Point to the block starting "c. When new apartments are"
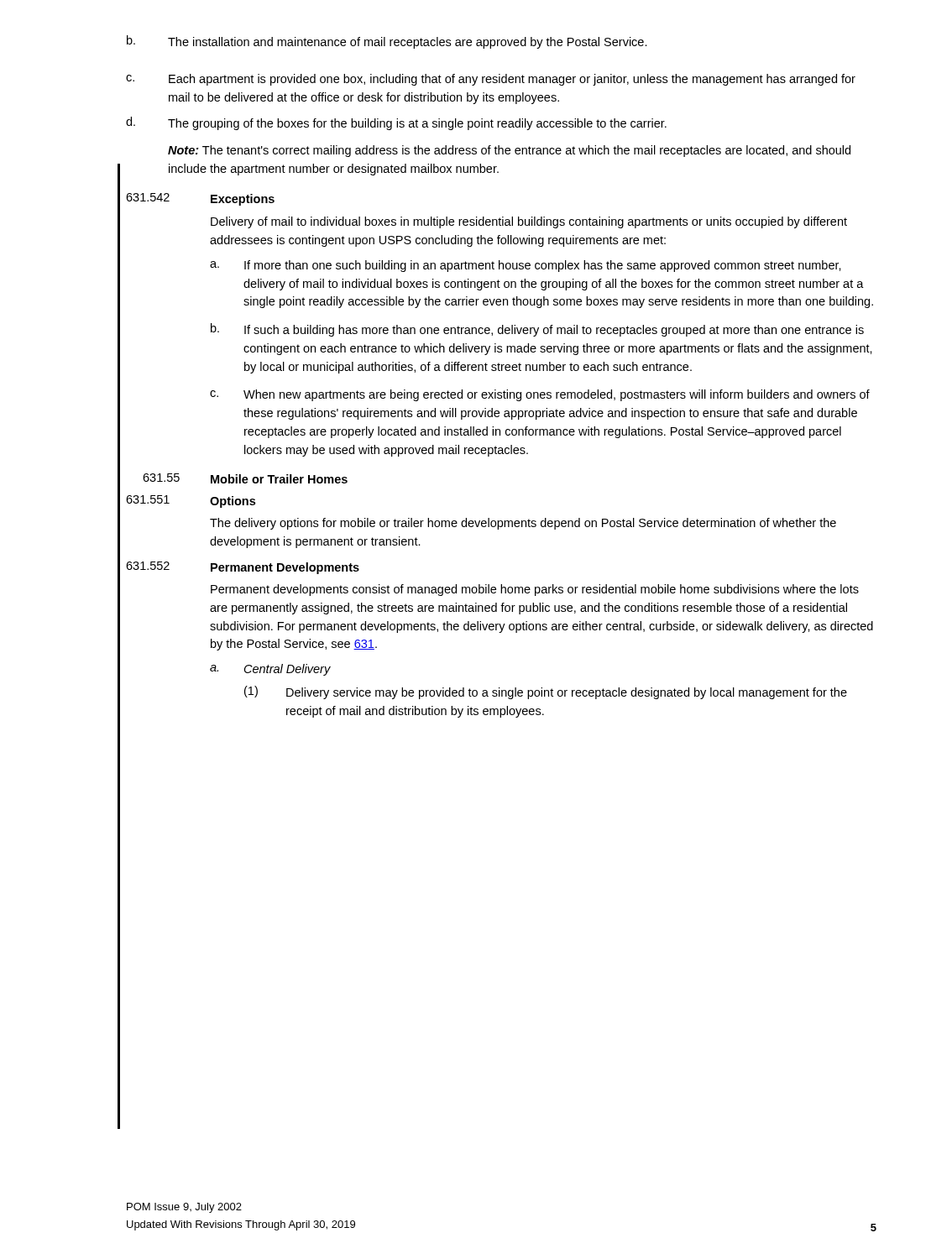 [x=543, y=423]
